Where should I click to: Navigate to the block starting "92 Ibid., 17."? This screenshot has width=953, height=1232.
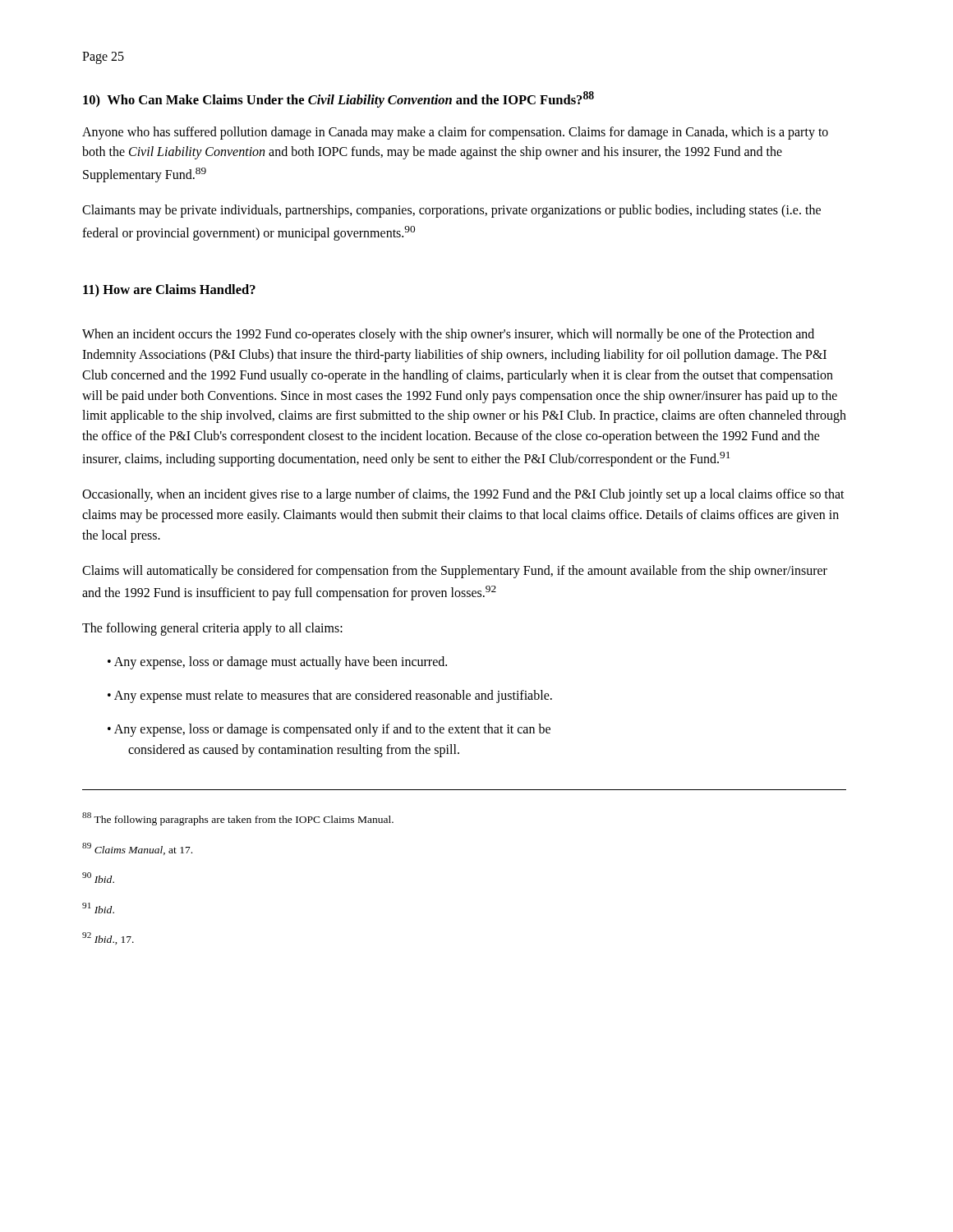pos(108,938)
